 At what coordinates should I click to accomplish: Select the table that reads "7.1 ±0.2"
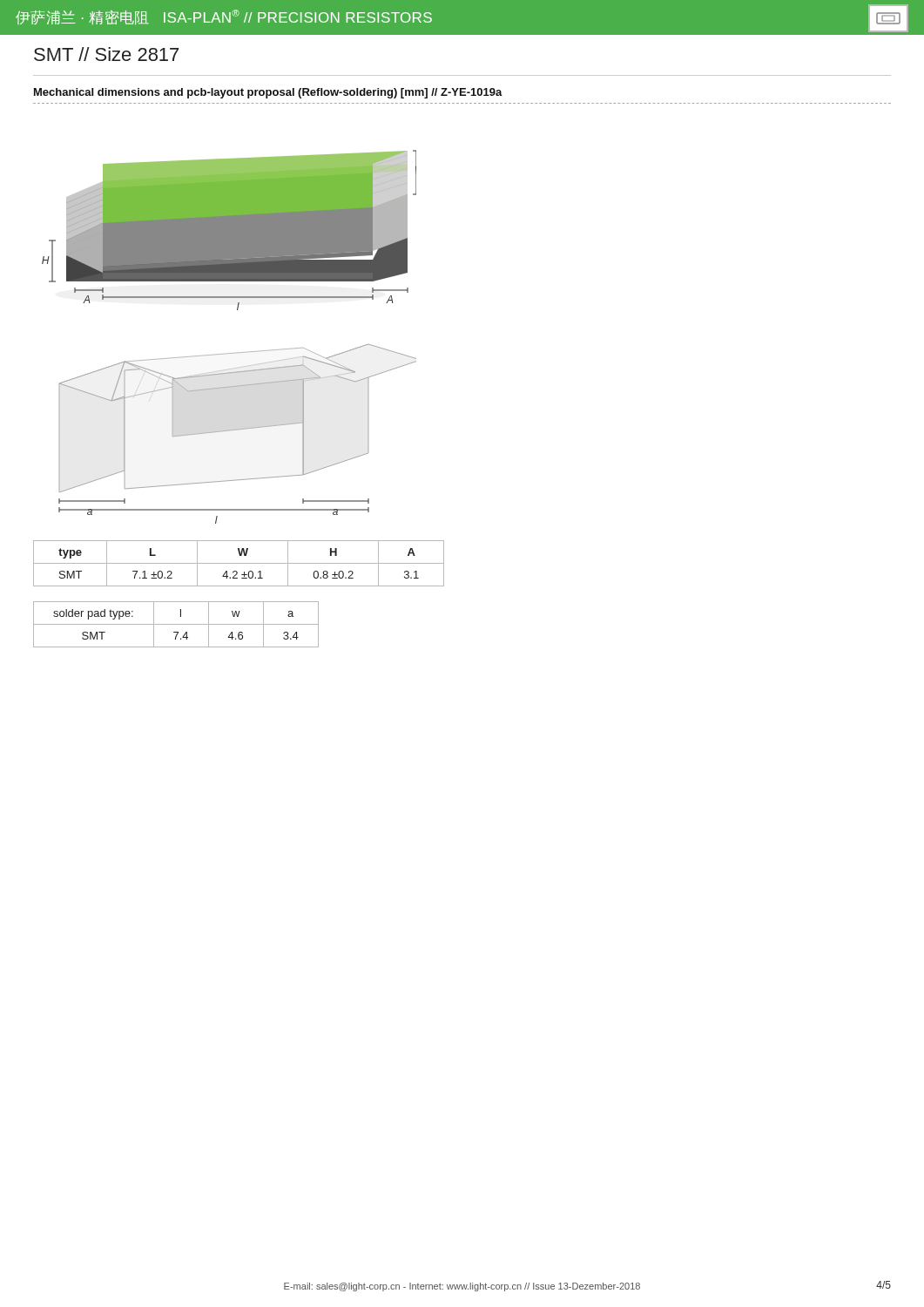(x=239, y=563)
